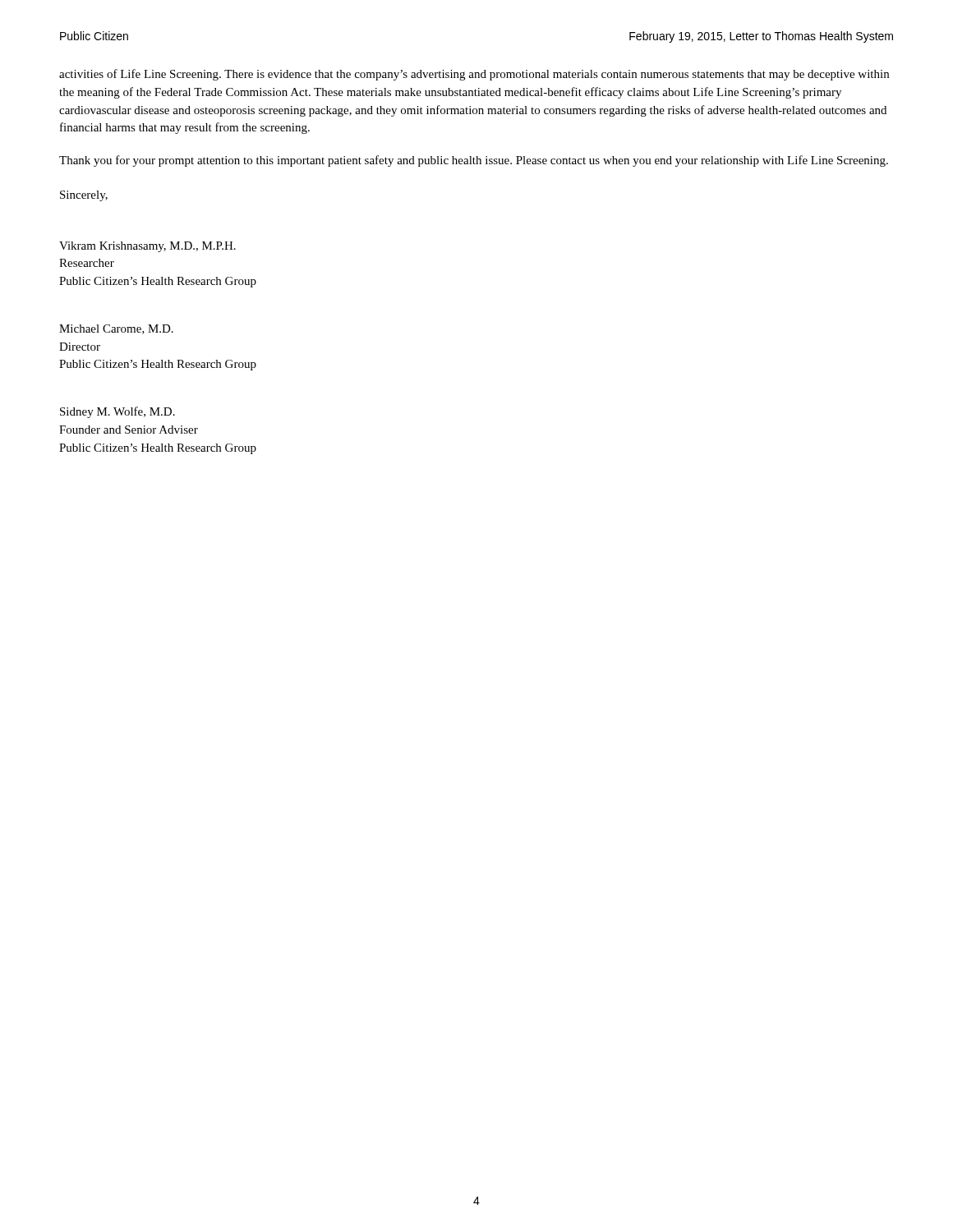This screenshot has width=953, height=1232.
Task: Locate the text block containing "activities of Life Line Screening. There"
Action: point(474,101)
